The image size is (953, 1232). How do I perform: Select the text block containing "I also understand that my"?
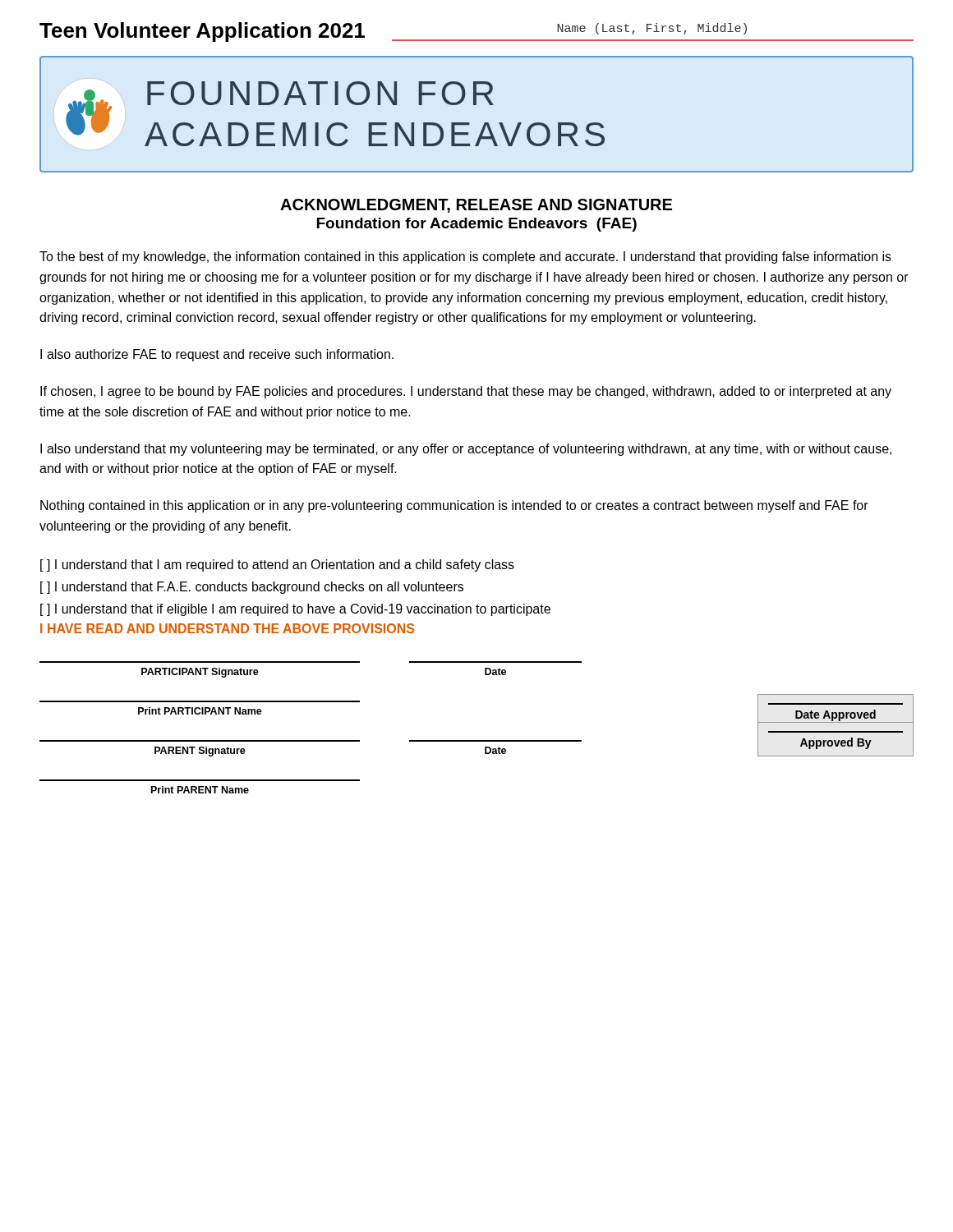pyautogui.click(x=466, y=459)
